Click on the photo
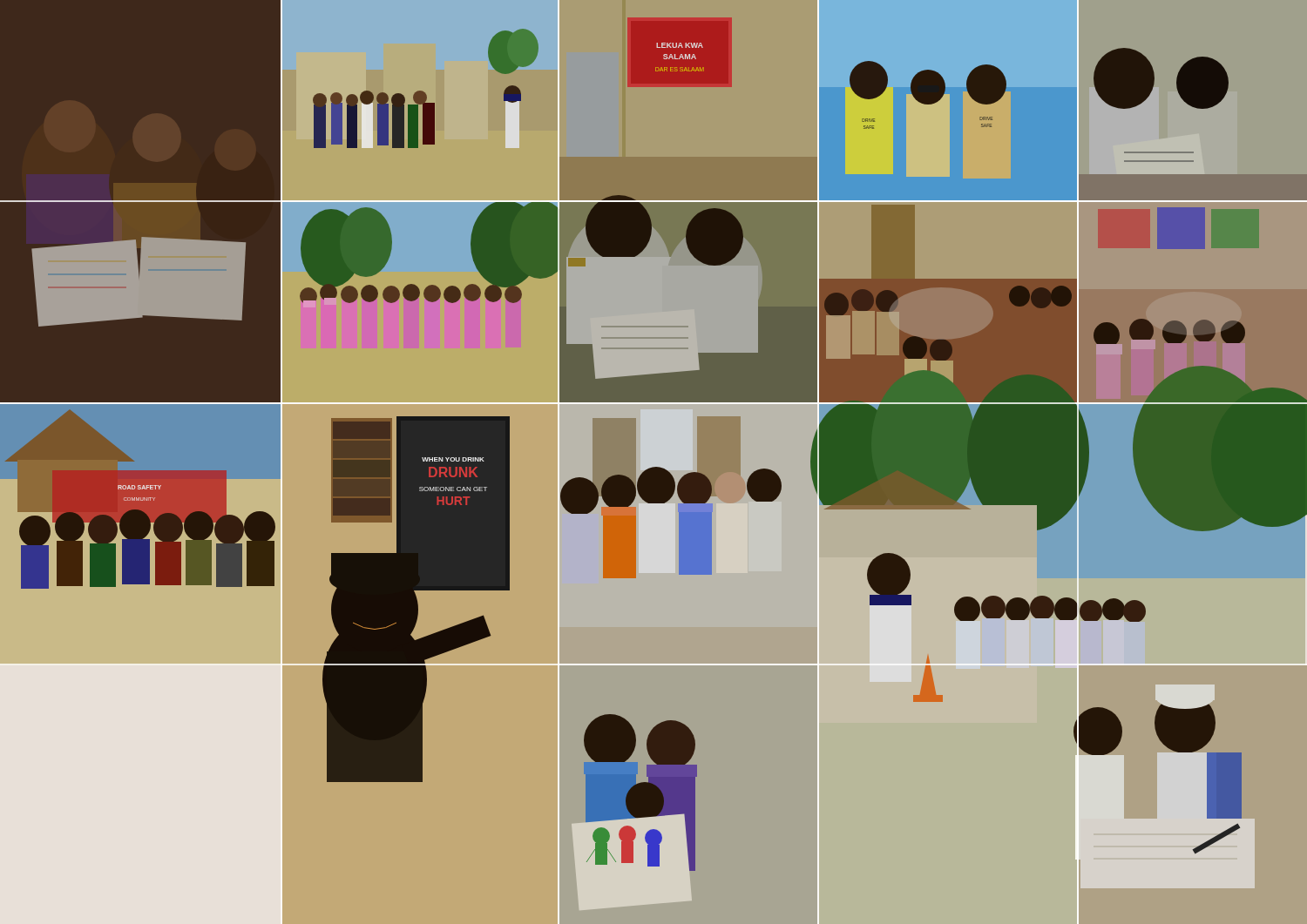 coord(654,462)
